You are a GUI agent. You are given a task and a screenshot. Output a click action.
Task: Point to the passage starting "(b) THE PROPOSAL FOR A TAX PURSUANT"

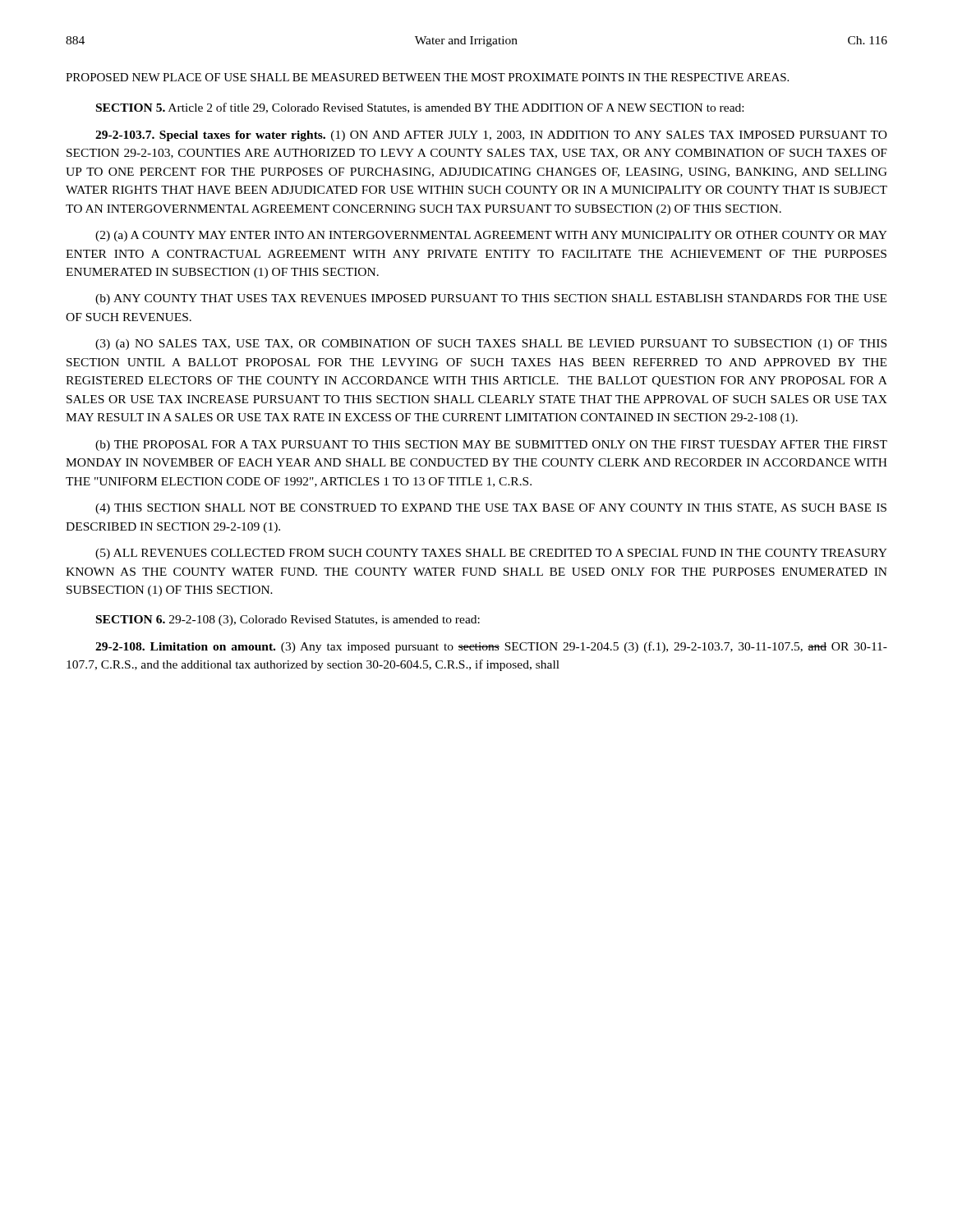(x=476, y=462)
